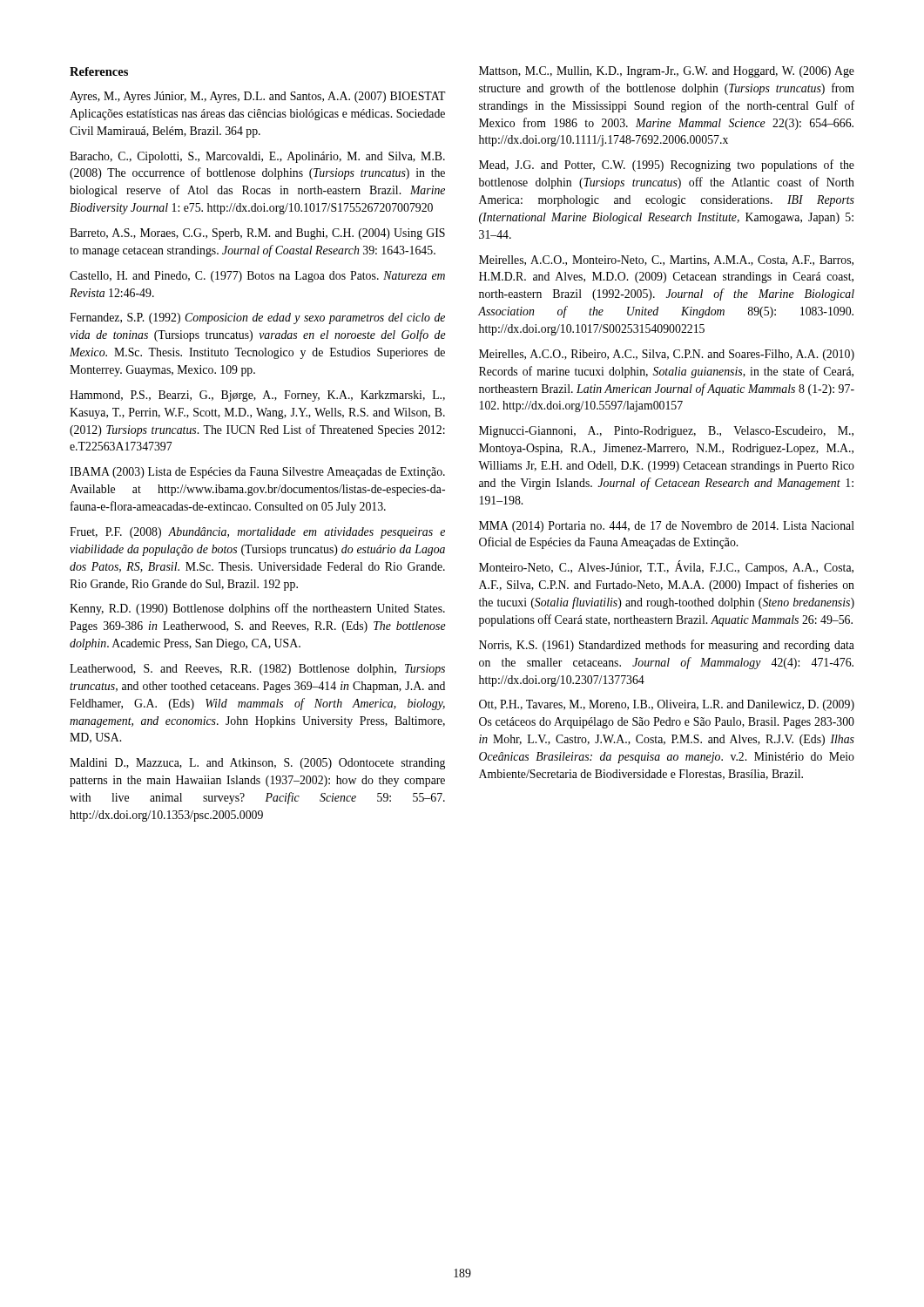Find the element starting "MMA (2014) Portaria no. 444, de 17"

[x=666, y=534]
